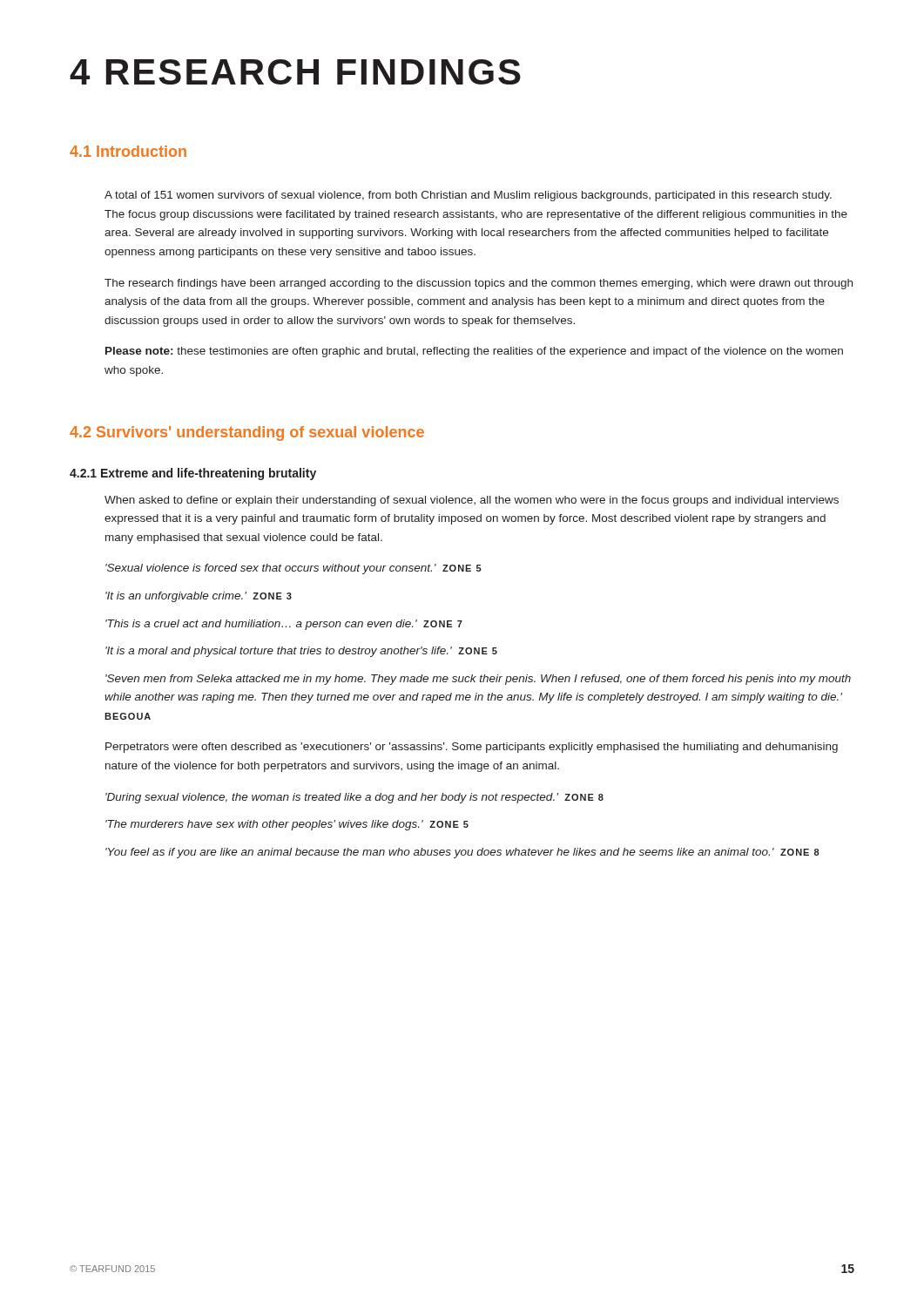Where does it say "4.2 Survivors' understanding of sexual violence"?
Viewport: 924px width, 1307px height.
pyautogui.click(x=247, y=433)
